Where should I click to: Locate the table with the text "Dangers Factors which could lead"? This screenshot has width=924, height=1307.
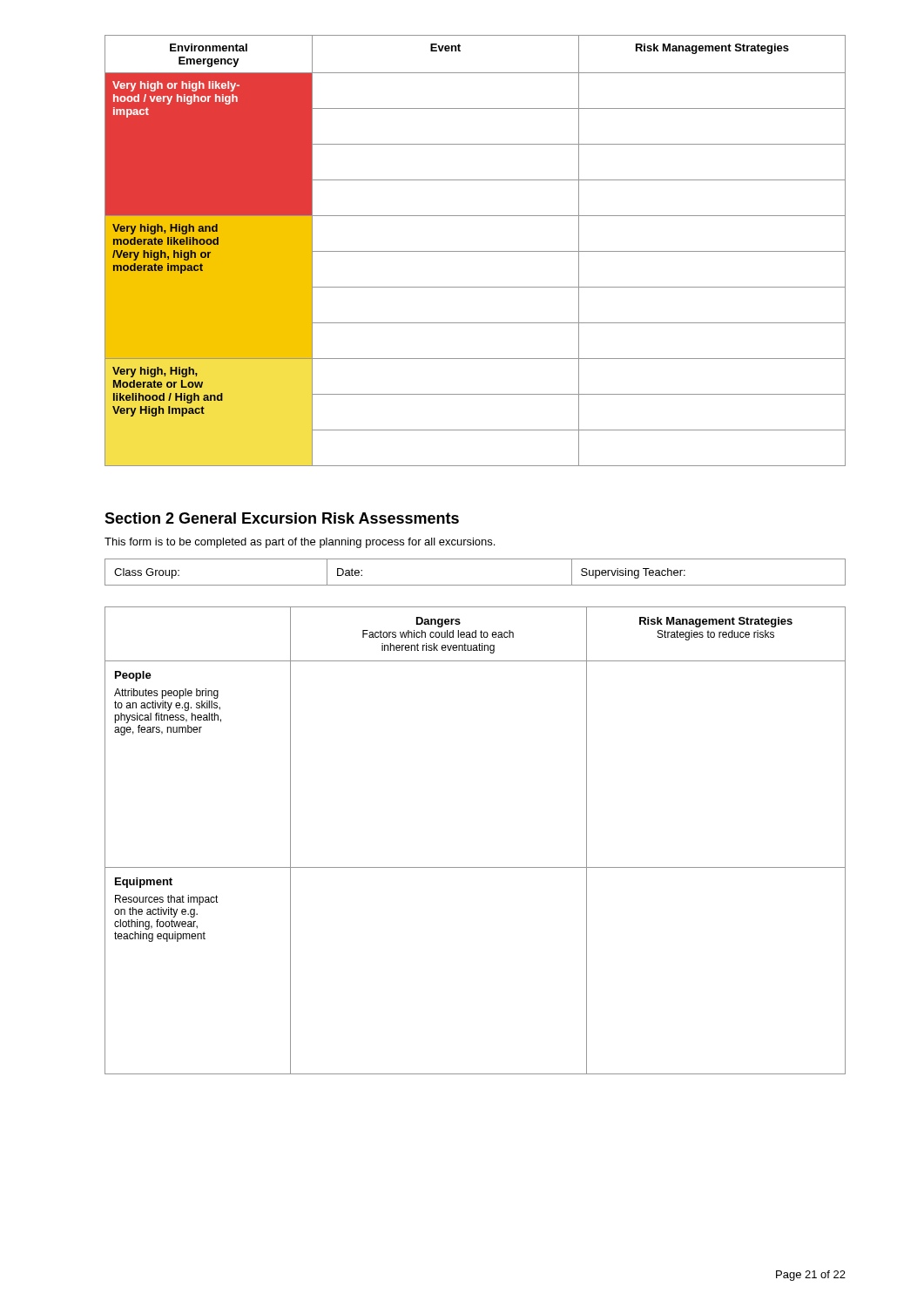point(475,840)
